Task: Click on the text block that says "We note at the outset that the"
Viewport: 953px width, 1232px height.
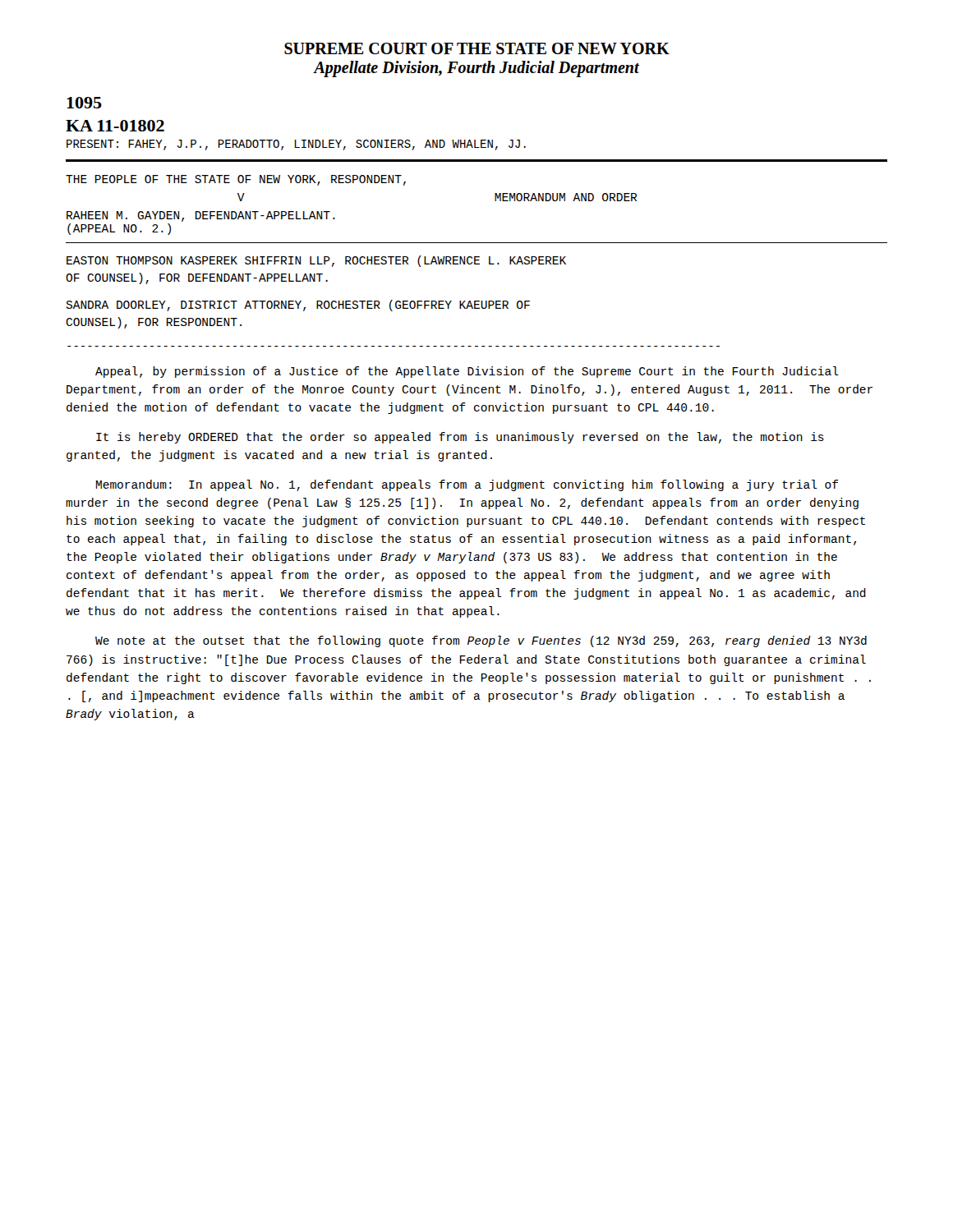Action: click(470, 678)
